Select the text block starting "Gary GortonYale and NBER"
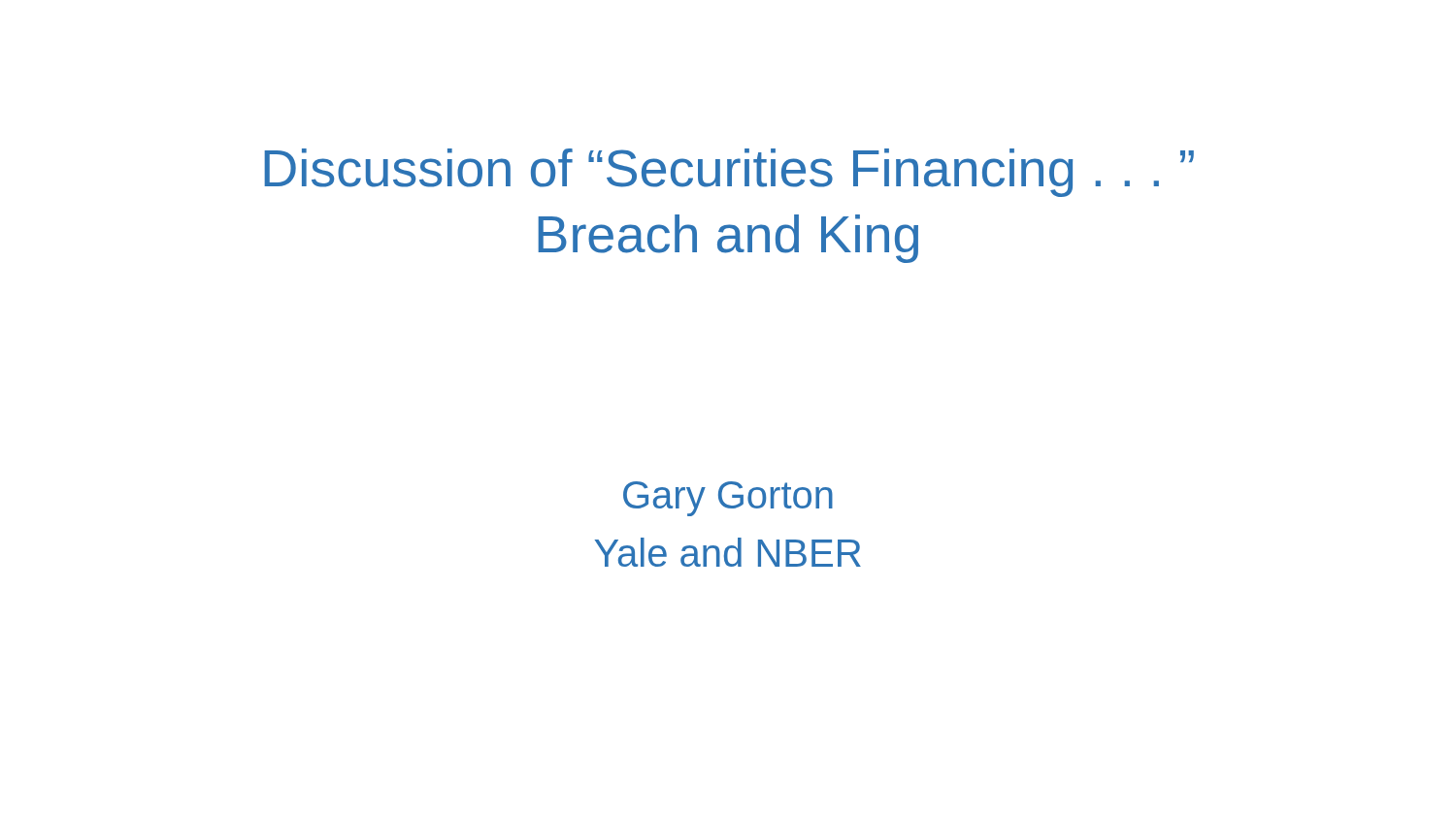The width and height of the screenshot is (1456, 819). pyautogui.click(x=728, y=524)
